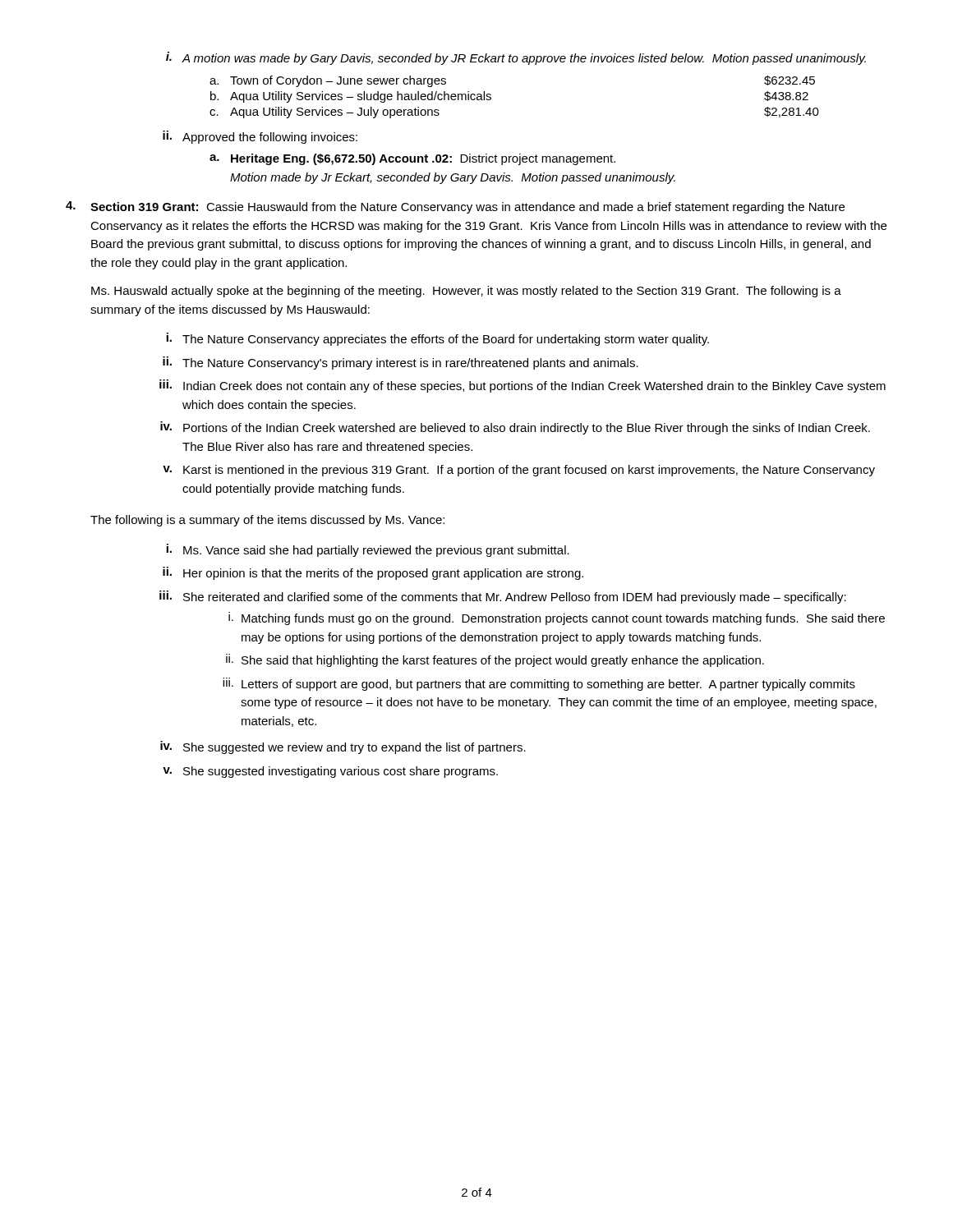Locate the block of text that opens with "Ms. Hauswald actually spoke at"
953x1232 pixels.
point(466,300)
